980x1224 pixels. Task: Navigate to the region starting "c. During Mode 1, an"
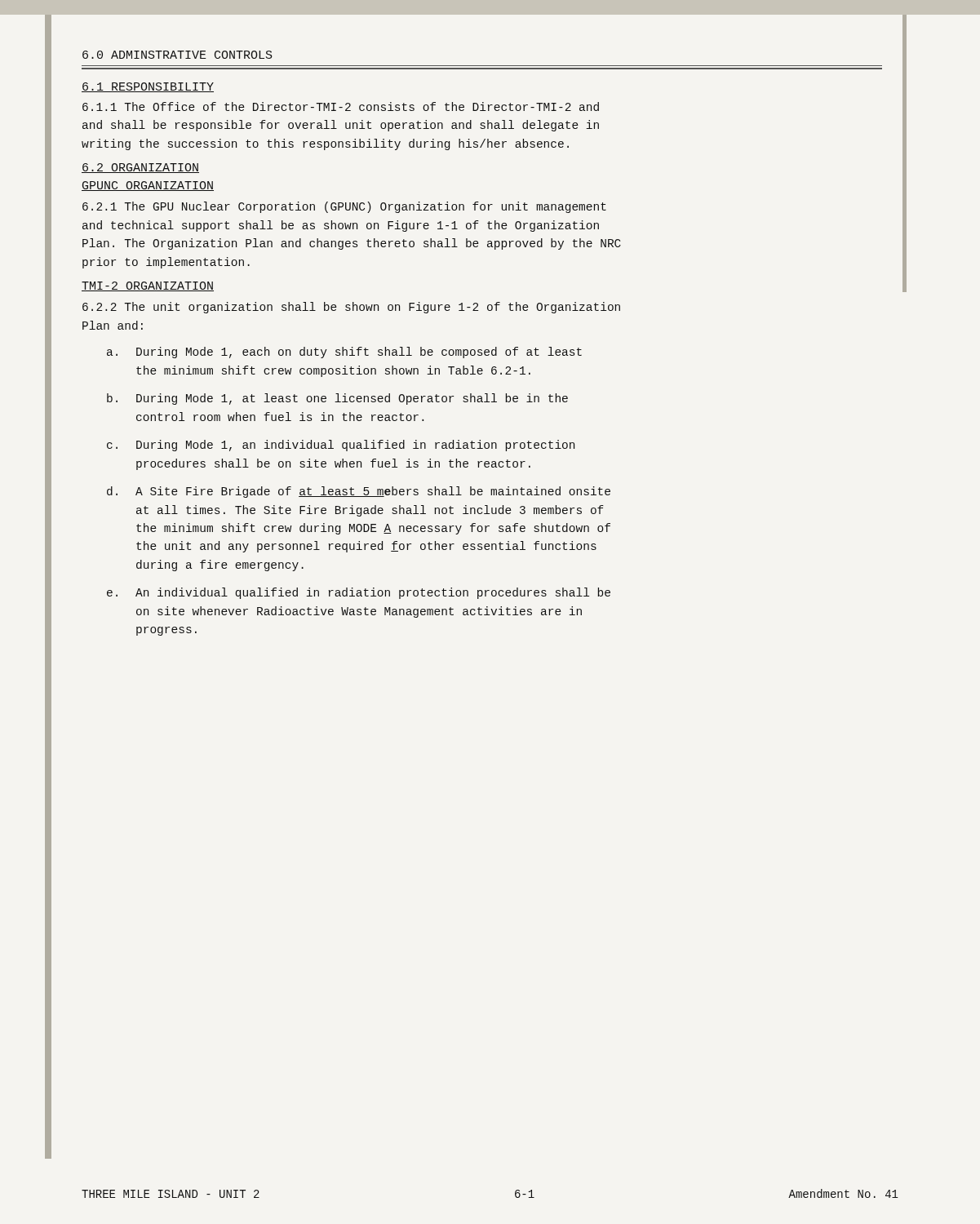tap(494, 455)
